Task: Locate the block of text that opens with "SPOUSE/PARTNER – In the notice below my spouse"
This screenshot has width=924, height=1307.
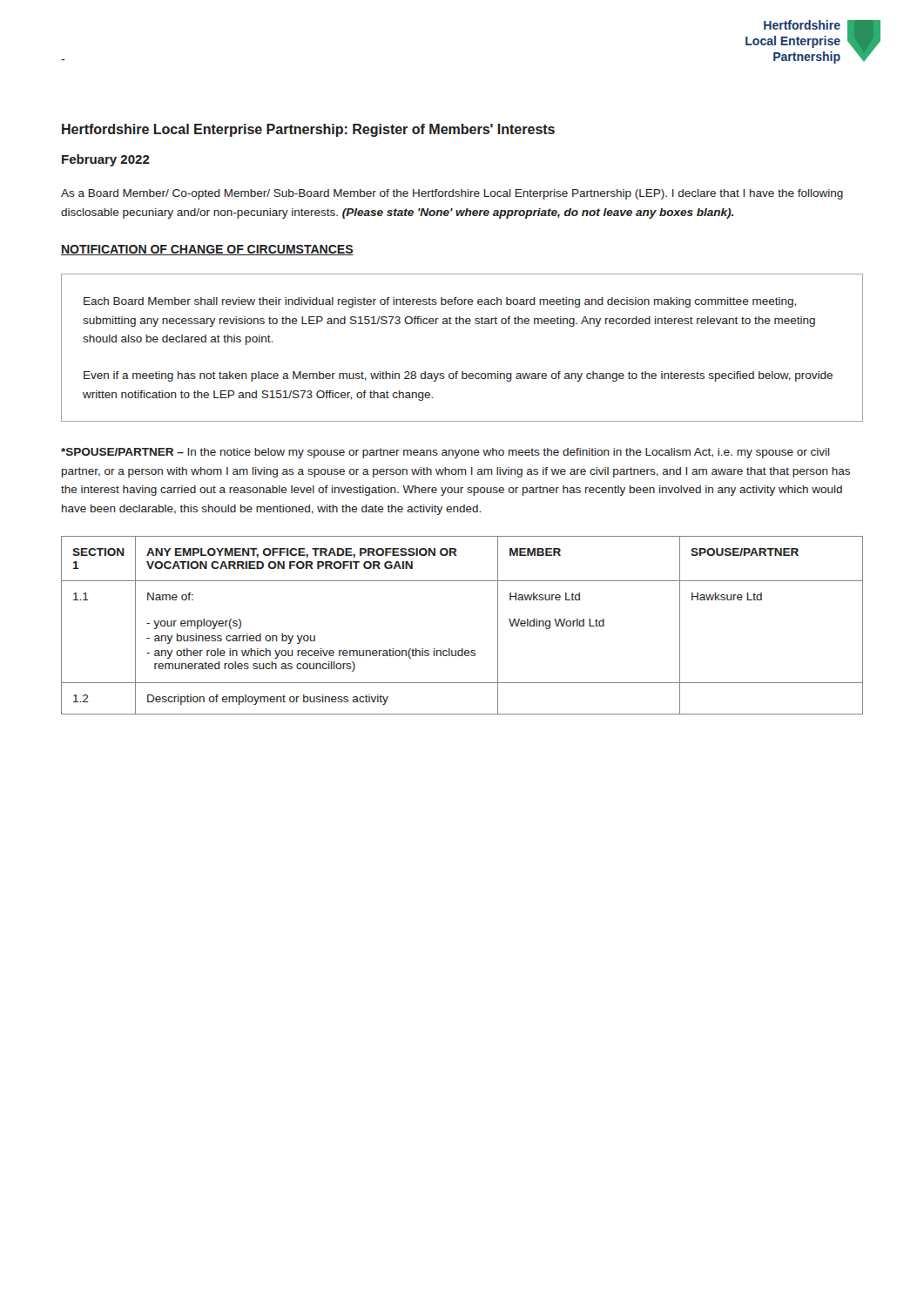Action: 456,480
